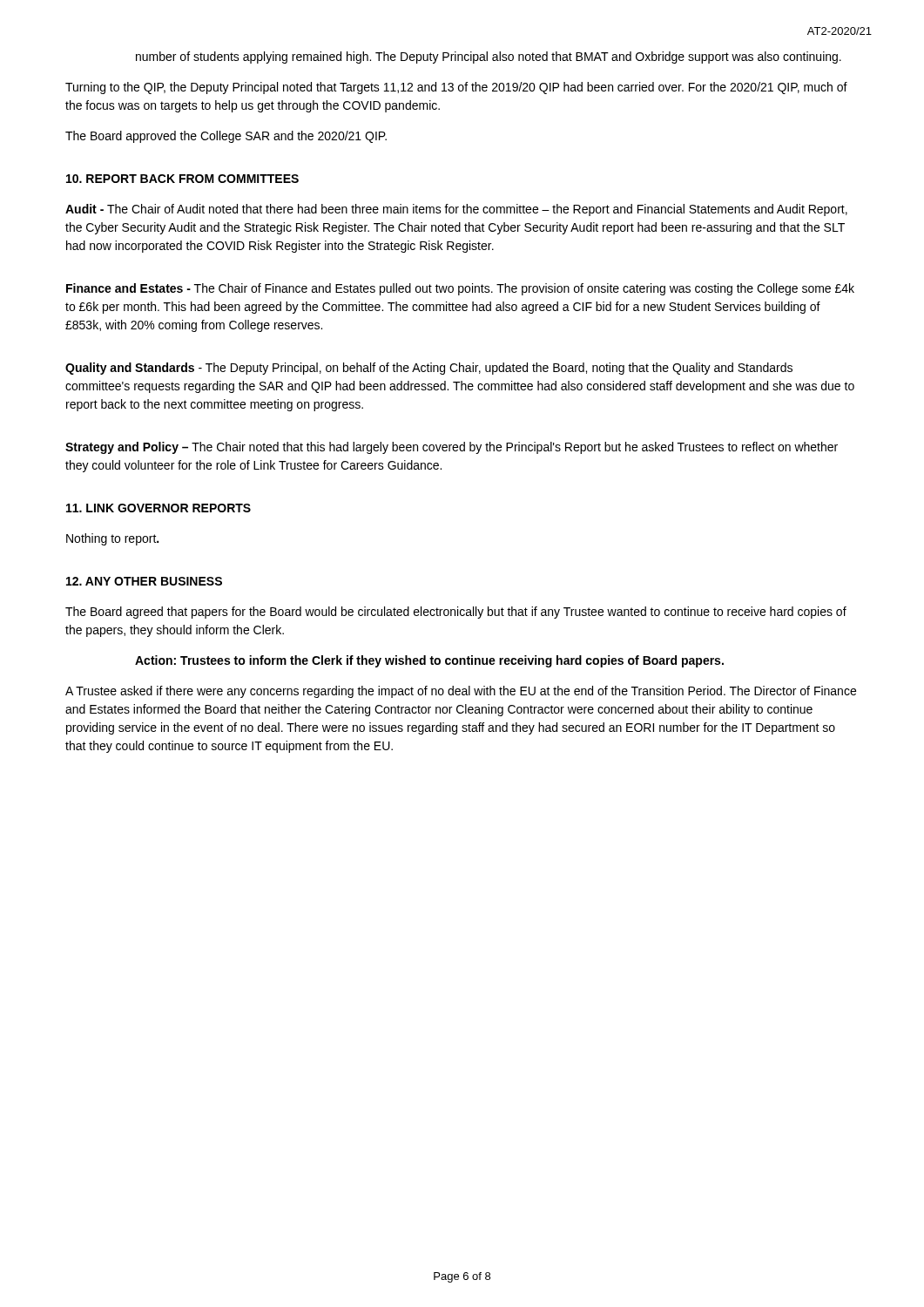Screen dimensions: 1307x924
Task: Point to the block starting "Strategy and Policy – The Chair noted that"
Action: click(452, 456)
